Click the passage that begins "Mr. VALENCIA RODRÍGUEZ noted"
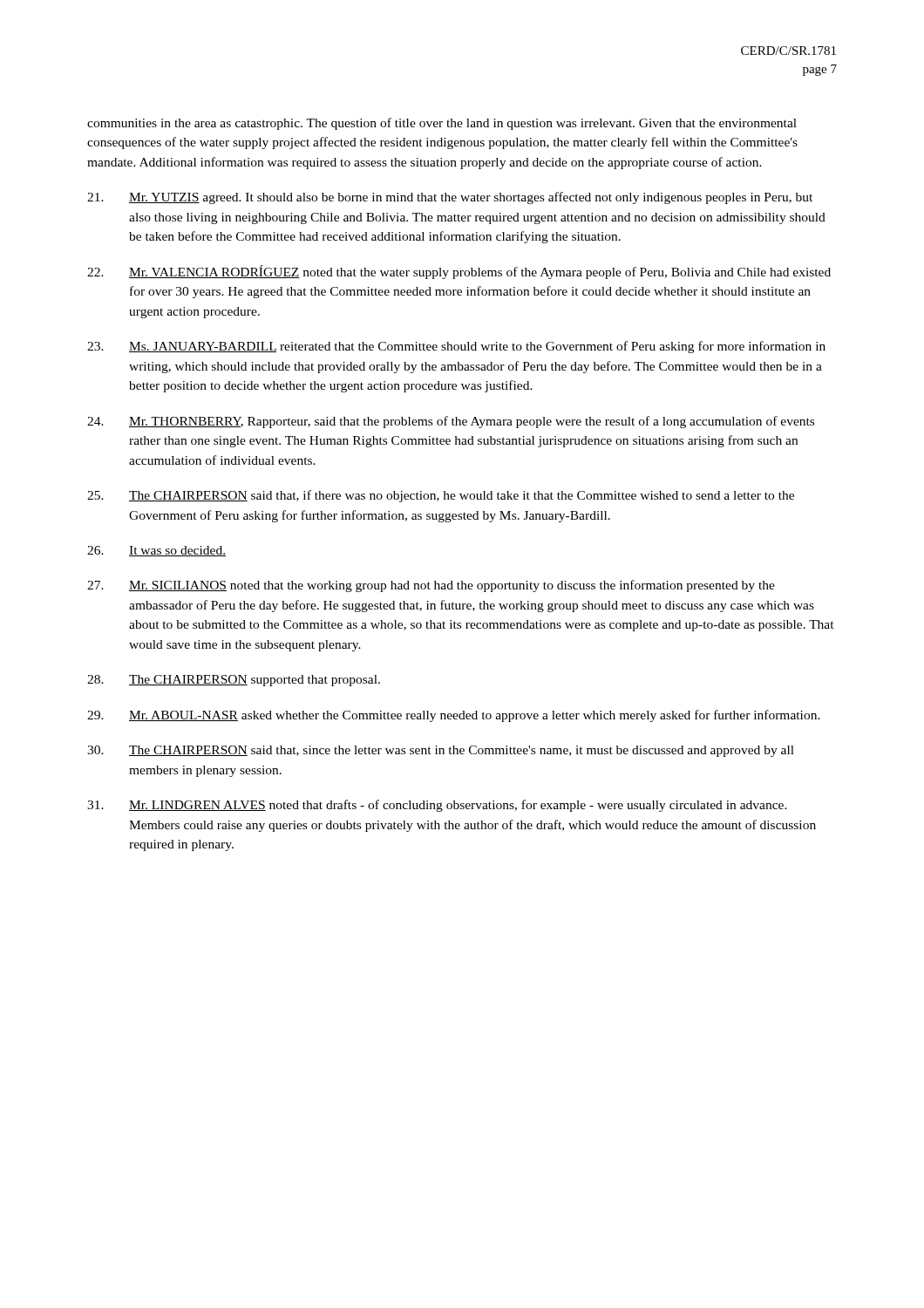This screenshot has height=1308, width=924. (462, 292)
